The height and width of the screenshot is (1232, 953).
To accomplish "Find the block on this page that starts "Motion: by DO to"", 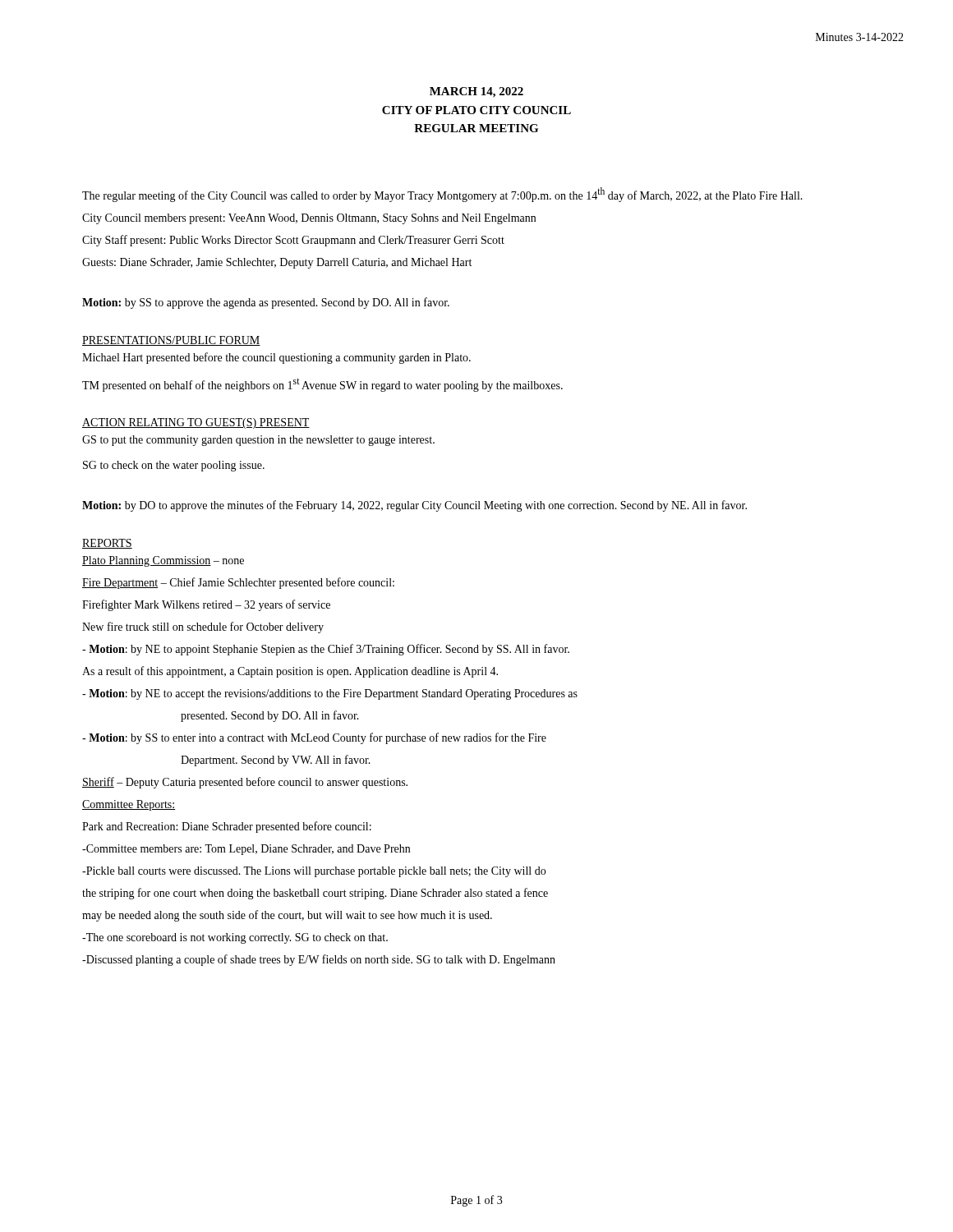I will [476, 506].
